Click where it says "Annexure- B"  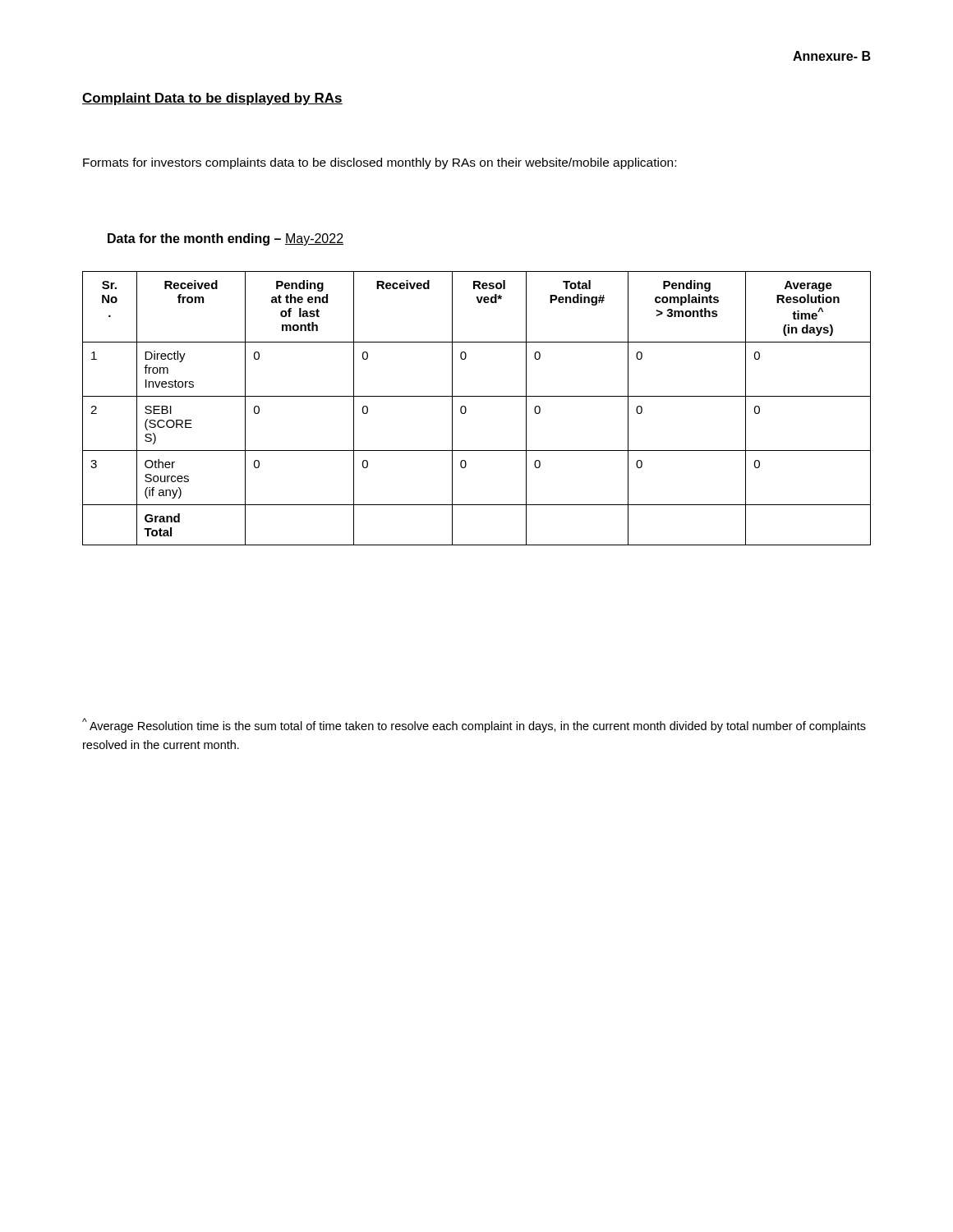pos(832,56)
